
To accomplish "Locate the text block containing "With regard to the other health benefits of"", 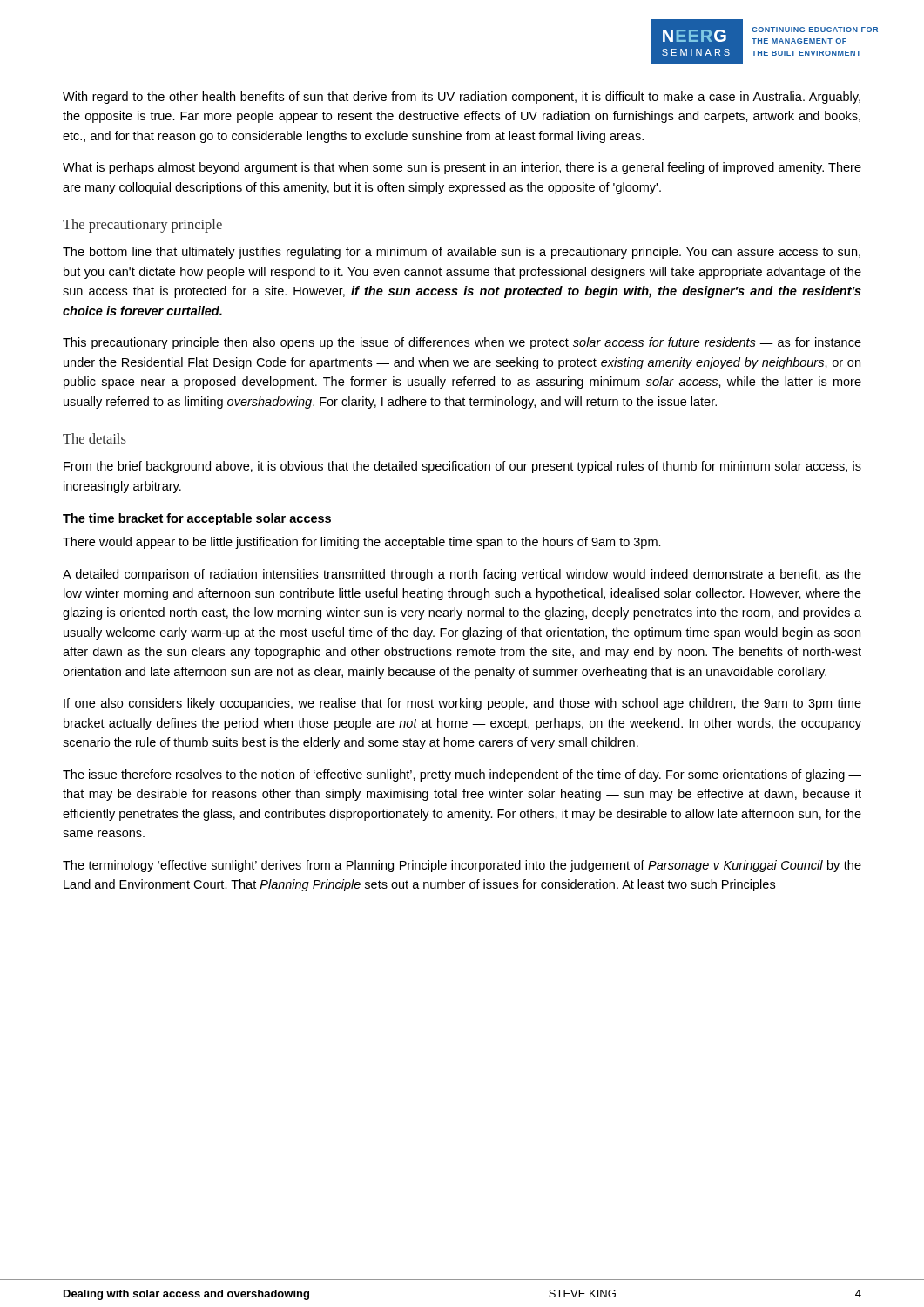I will point(462,116).
